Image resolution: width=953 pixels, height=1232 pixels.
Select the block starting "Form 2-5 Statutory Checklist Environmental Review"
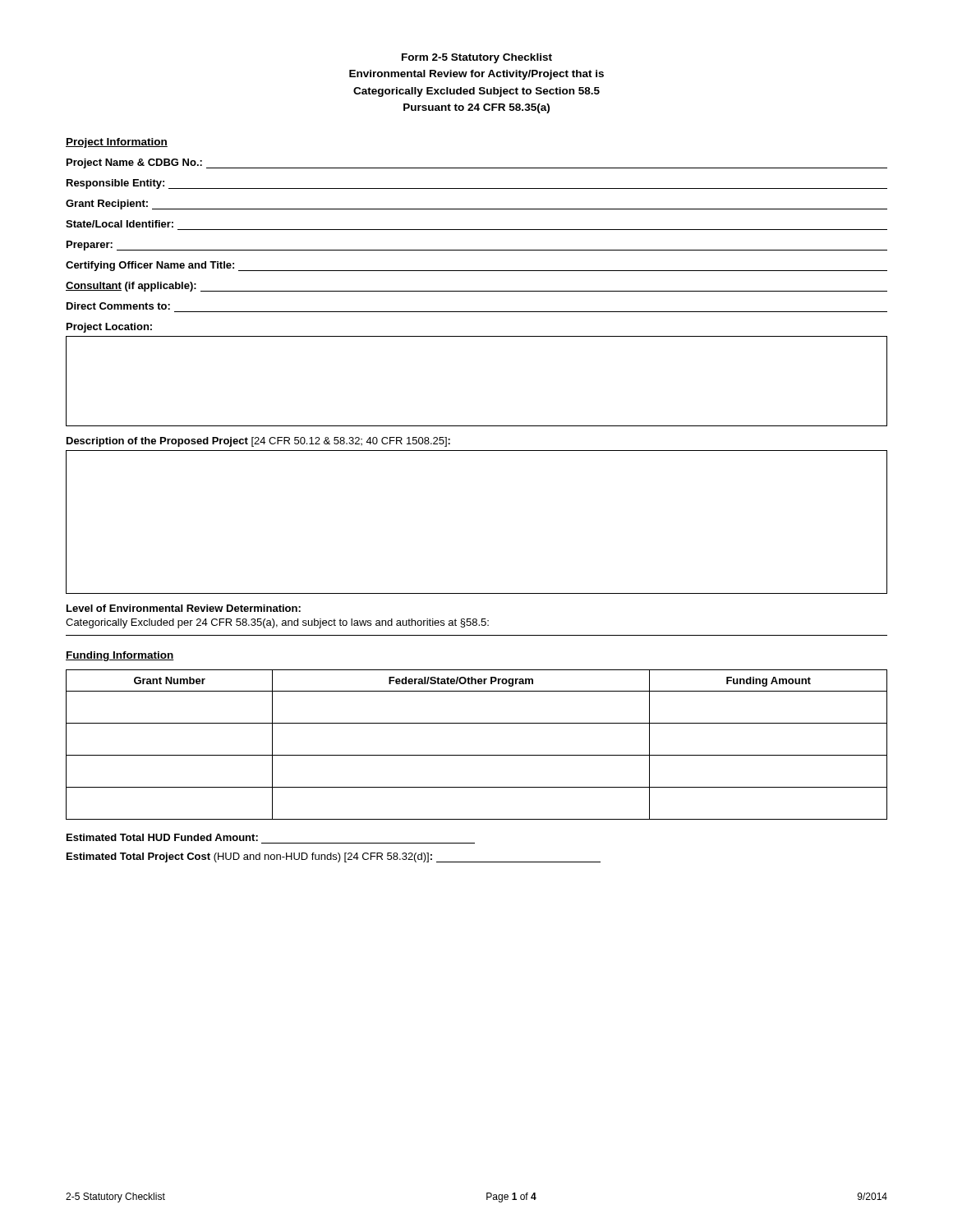tap(476, 83)
